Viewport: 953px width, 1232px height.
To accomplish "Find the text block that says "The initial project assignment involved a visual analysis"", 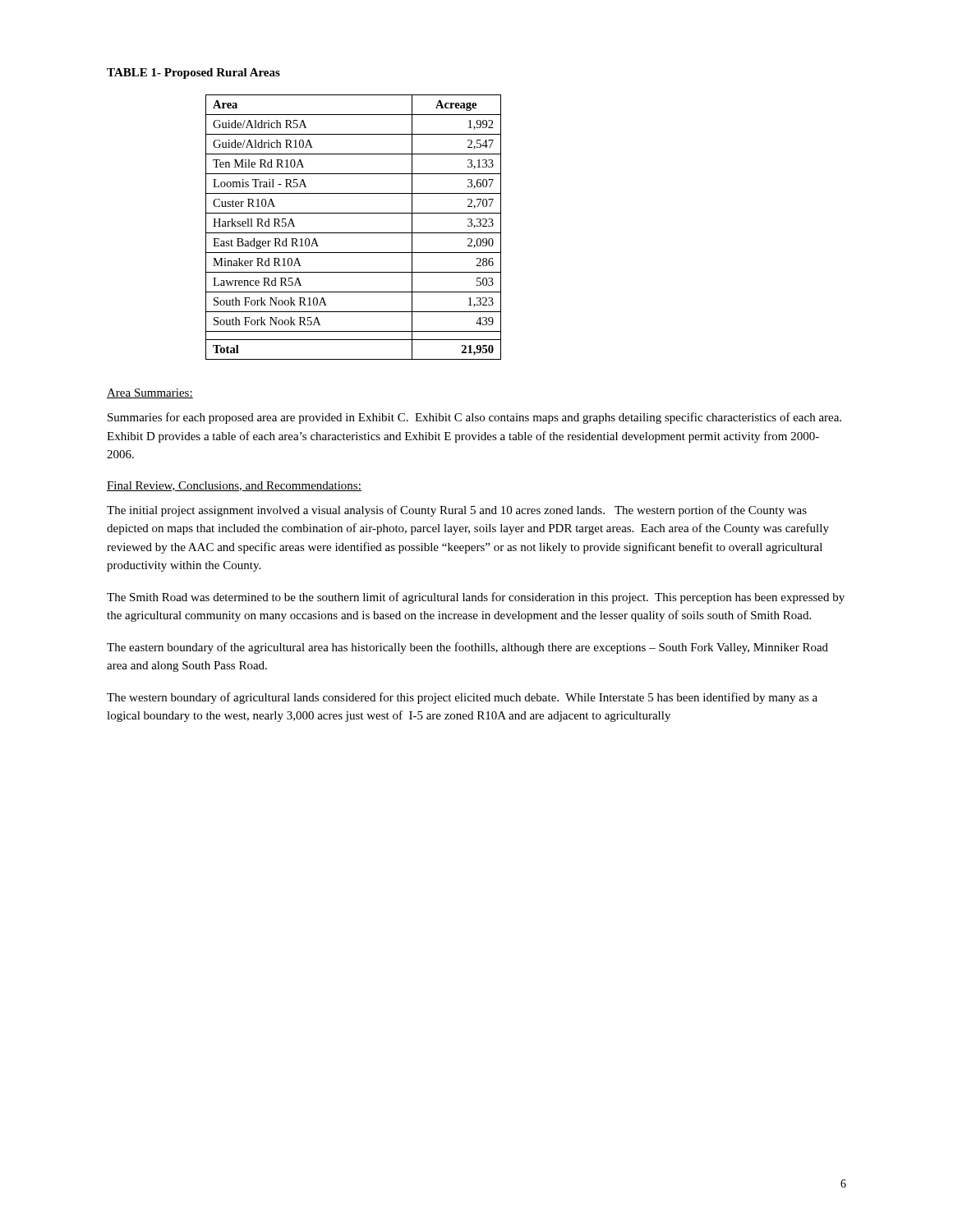I will click(x=468, y=537).
